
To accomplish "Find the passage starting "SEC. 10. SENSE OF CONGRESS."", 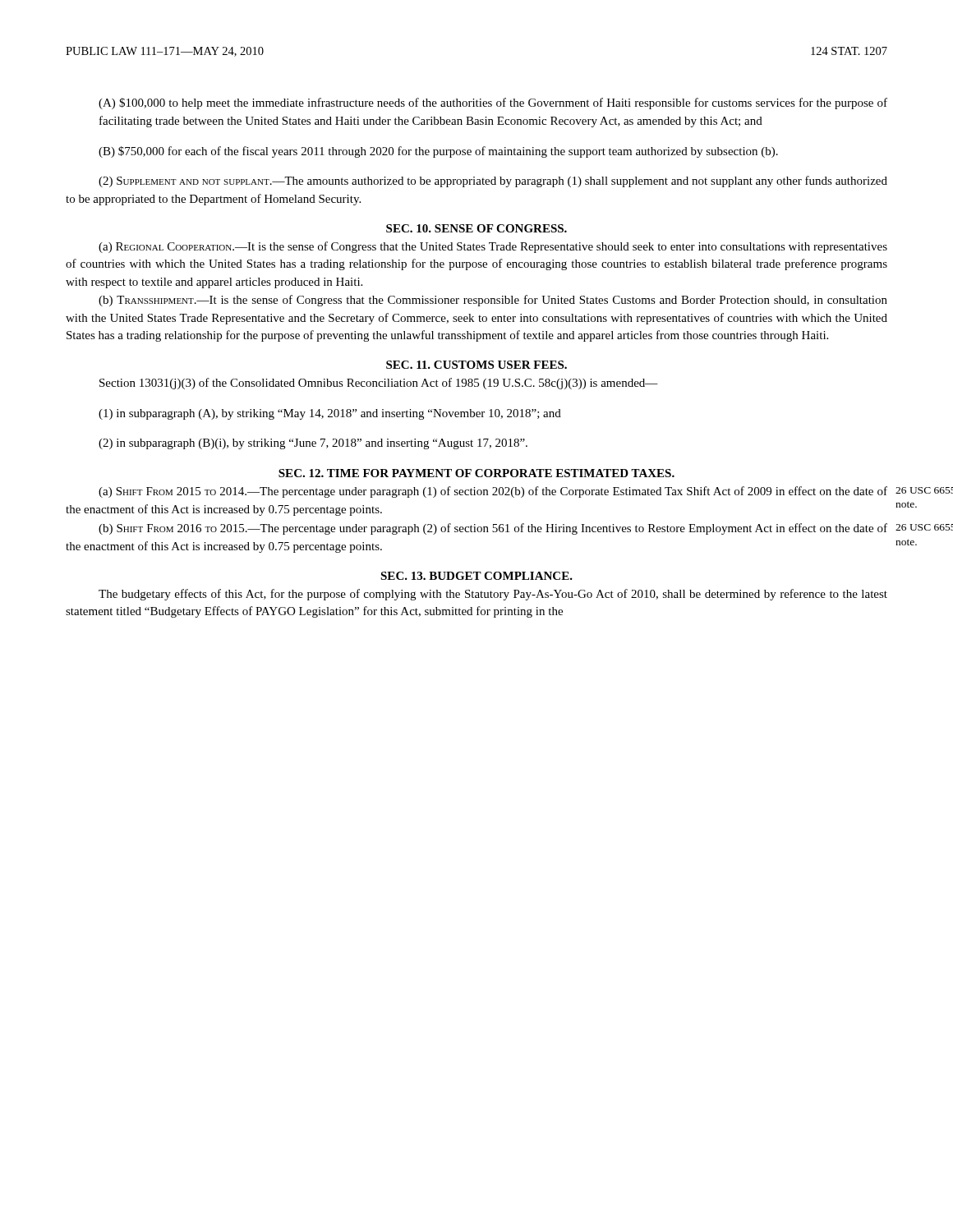I will pos(476,228).
